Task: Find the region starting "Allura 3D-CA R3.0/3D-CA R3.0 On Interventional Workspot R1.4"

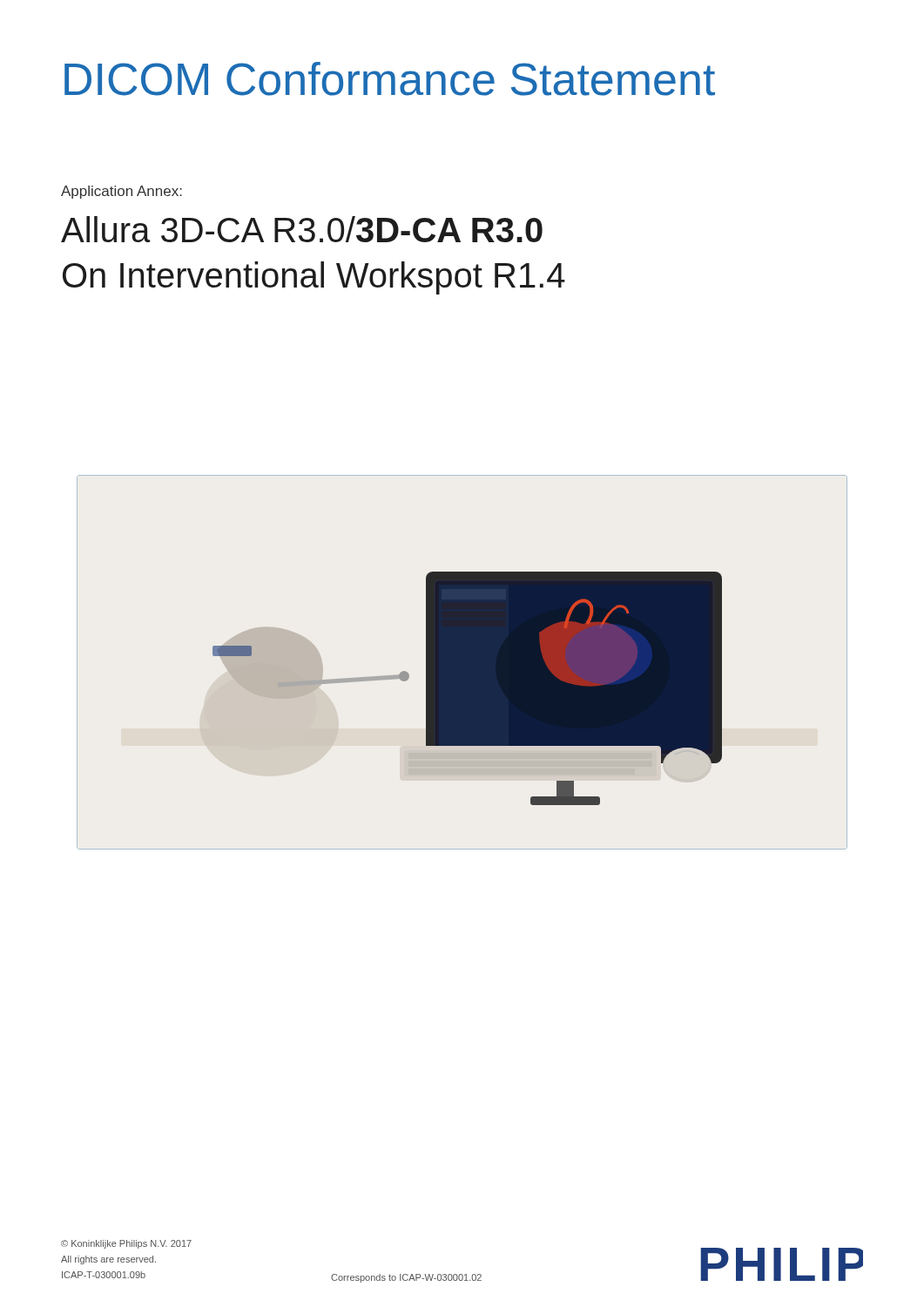Action: [462, 253]
